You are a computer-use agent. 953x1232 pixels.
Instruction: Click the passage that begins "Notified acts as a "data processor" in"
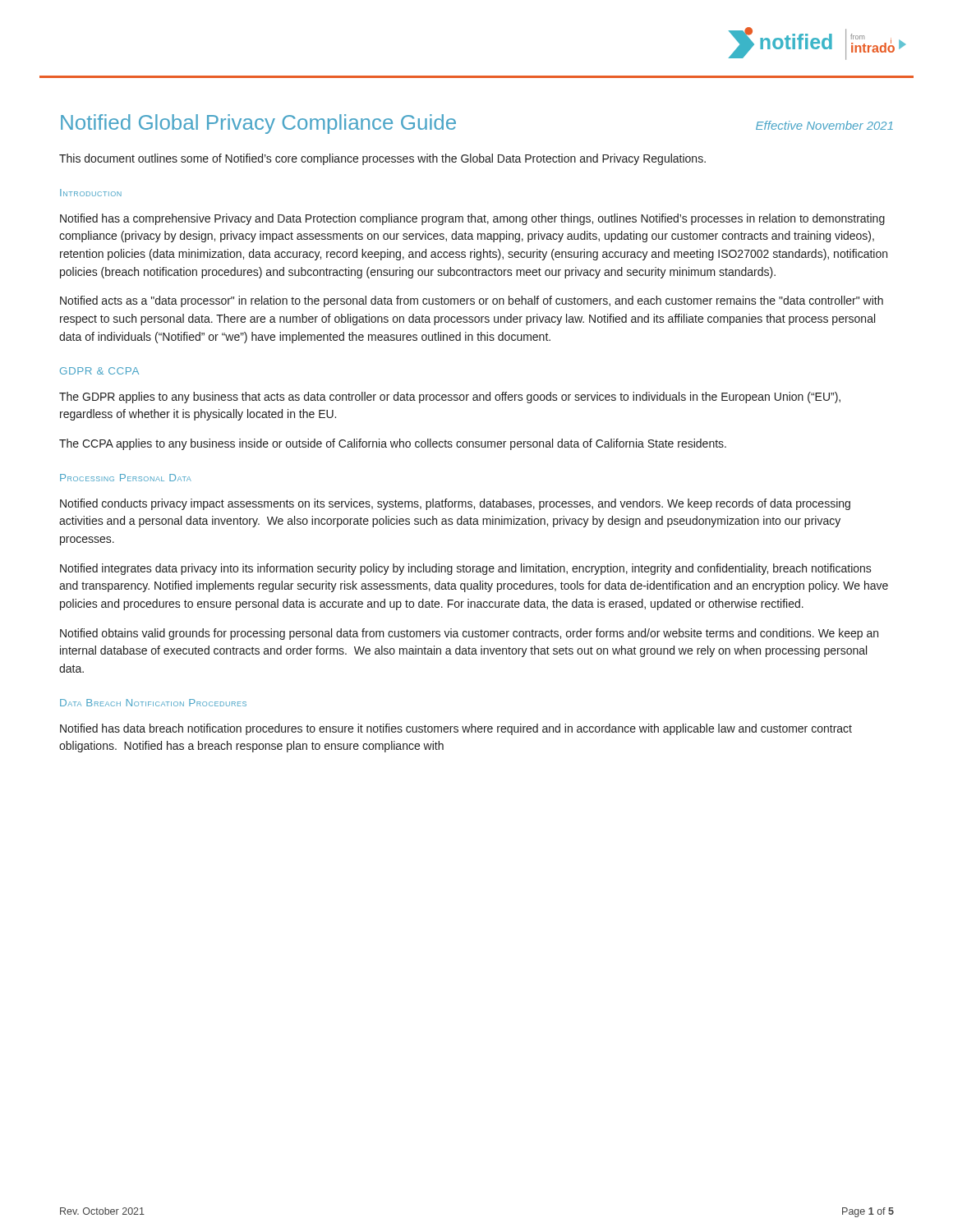(x=471, y=319)
